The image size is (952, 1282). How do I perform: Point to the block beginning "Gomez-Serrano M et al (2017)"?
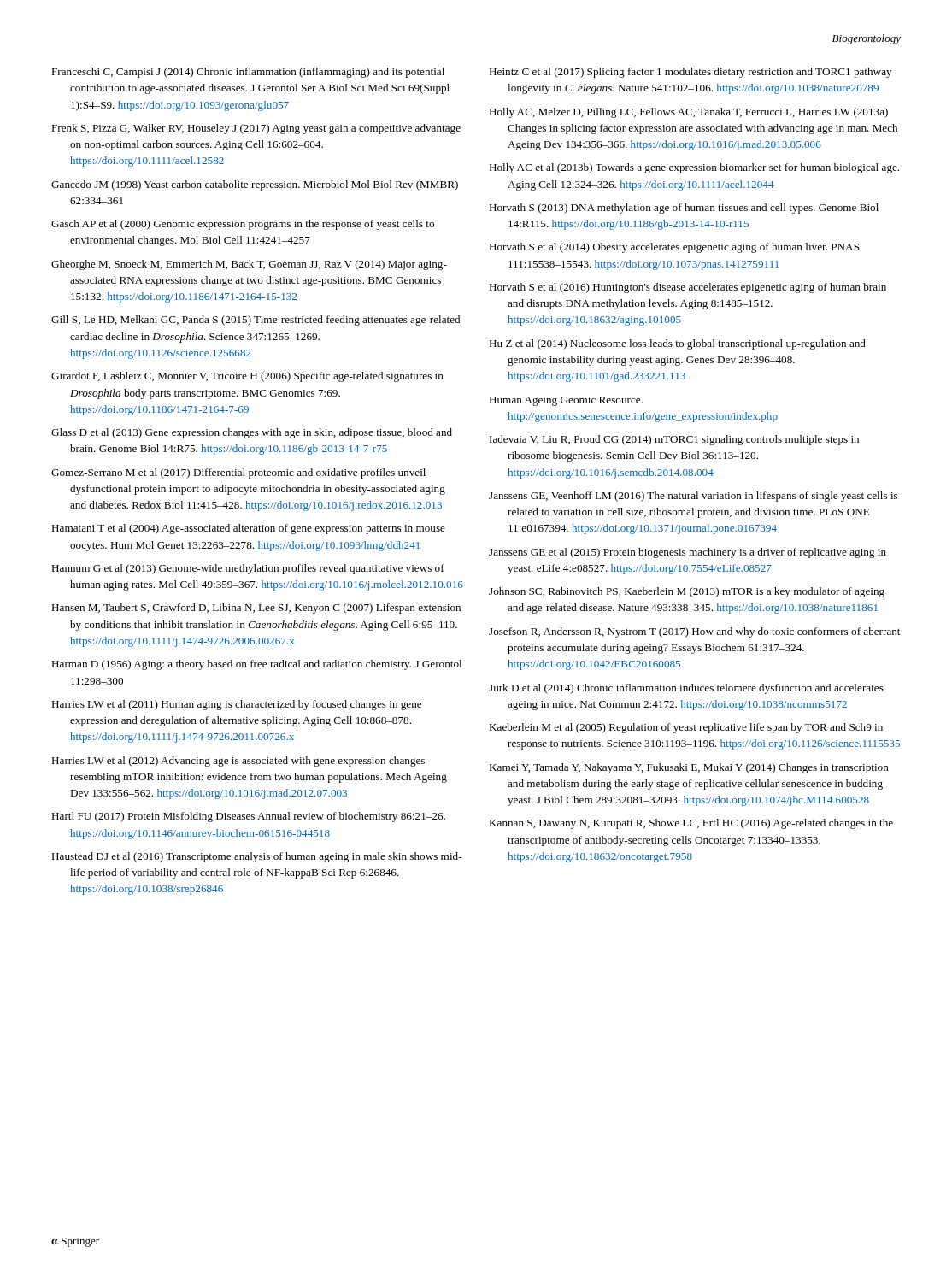click(x=248, y=488)
